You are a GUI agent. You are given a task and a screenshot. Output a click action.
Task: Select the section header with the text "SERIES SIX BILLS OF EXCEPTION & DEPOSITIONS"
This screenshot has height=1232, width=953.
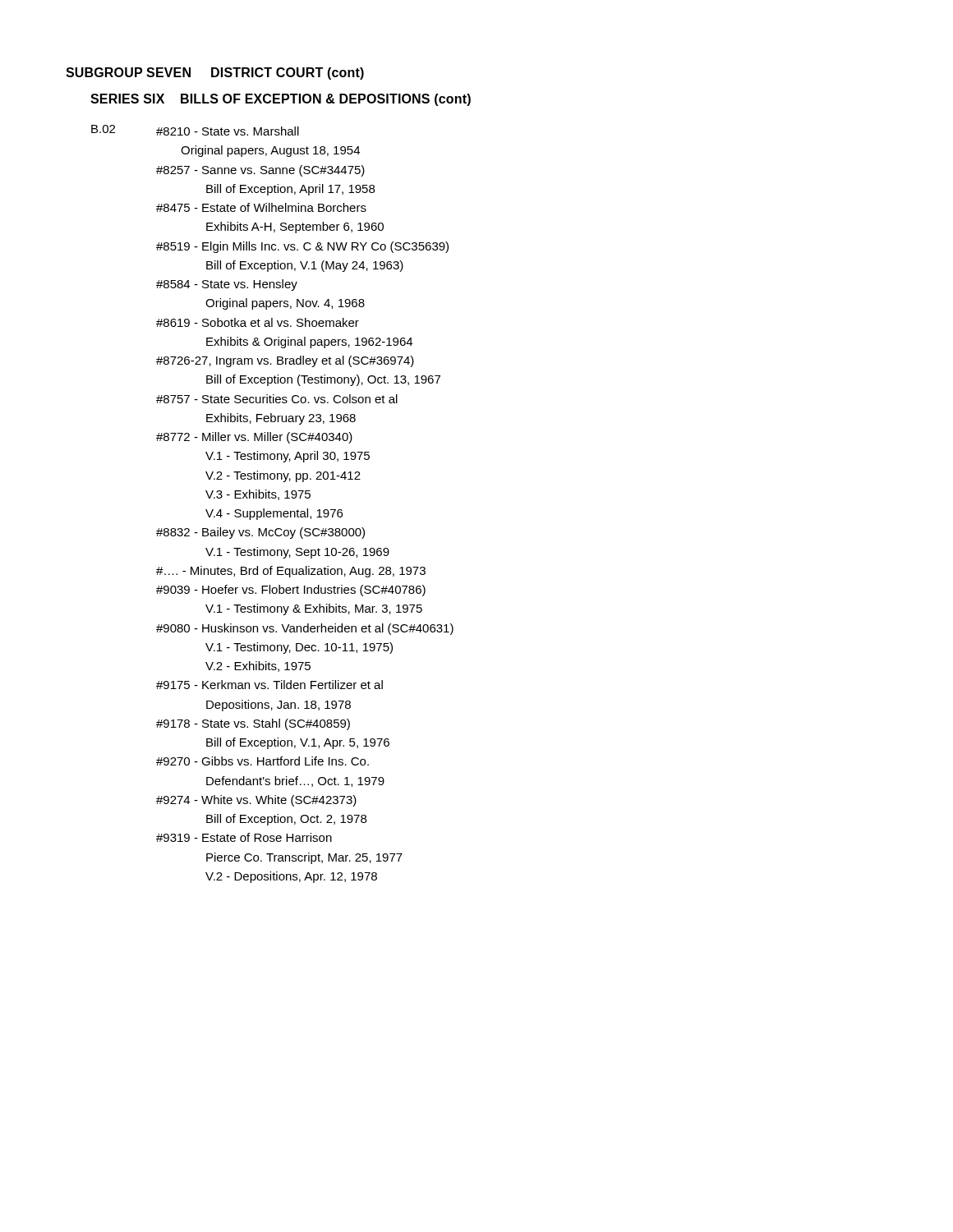point(281,99)
